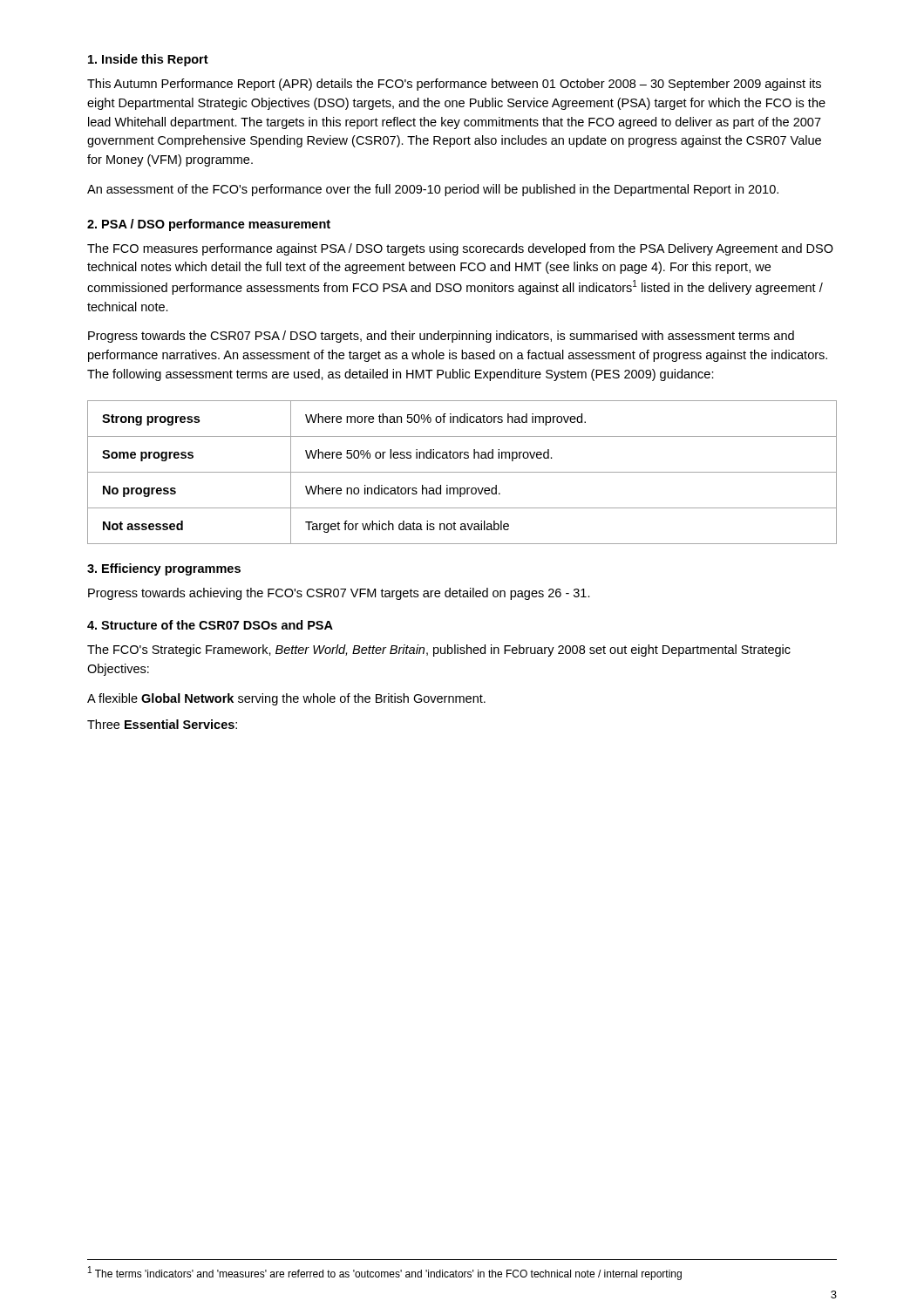Locate the text block that reads "Progress towards achieving the FCO's CSR07 VFM targets"
The image size is (924, 1308).
(x=339, y=593)
